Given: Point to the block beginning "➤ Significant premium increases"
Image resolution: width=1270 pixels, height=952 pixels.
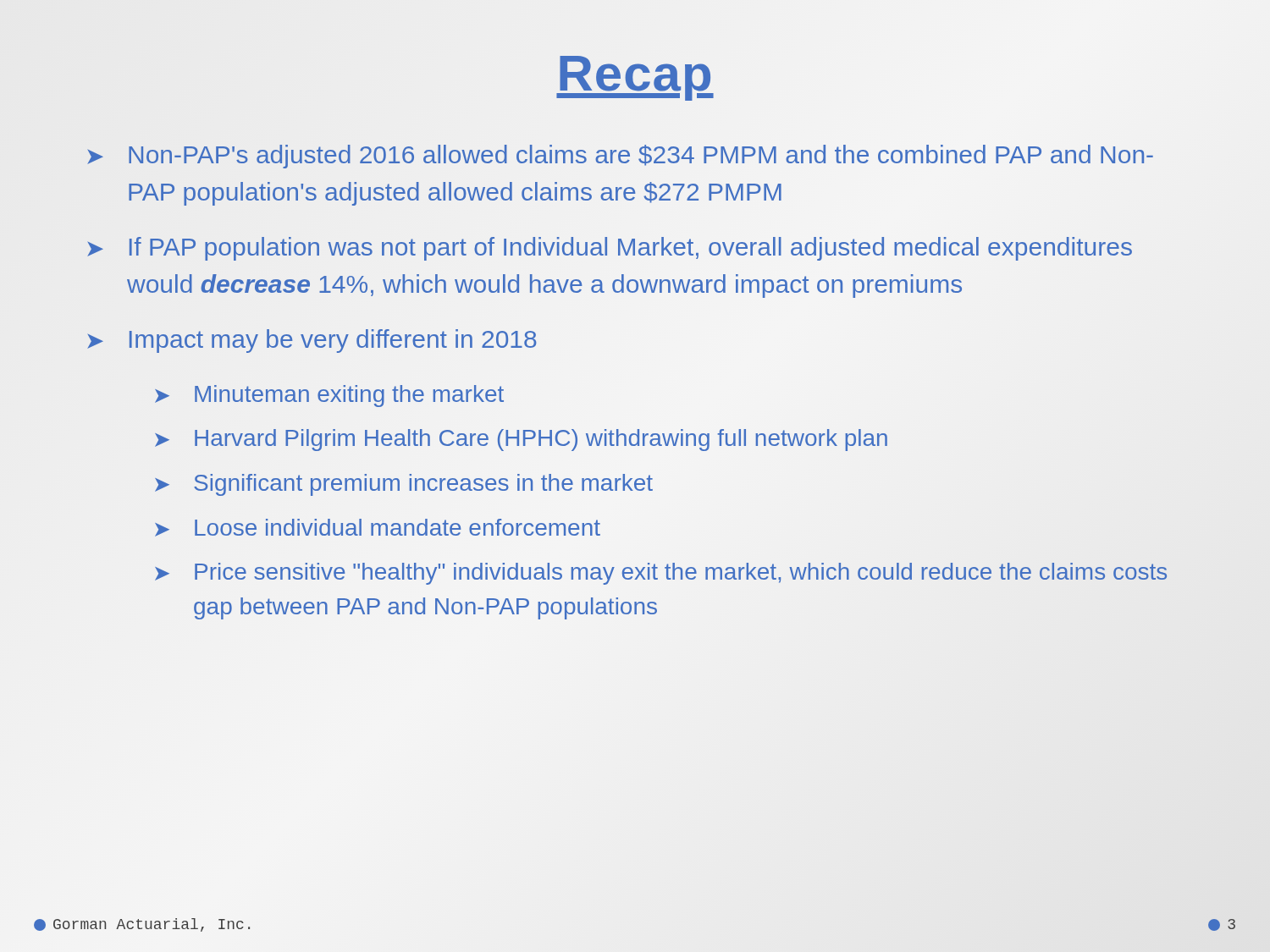Looking at the screenshot, I should (x=403, y=483).
